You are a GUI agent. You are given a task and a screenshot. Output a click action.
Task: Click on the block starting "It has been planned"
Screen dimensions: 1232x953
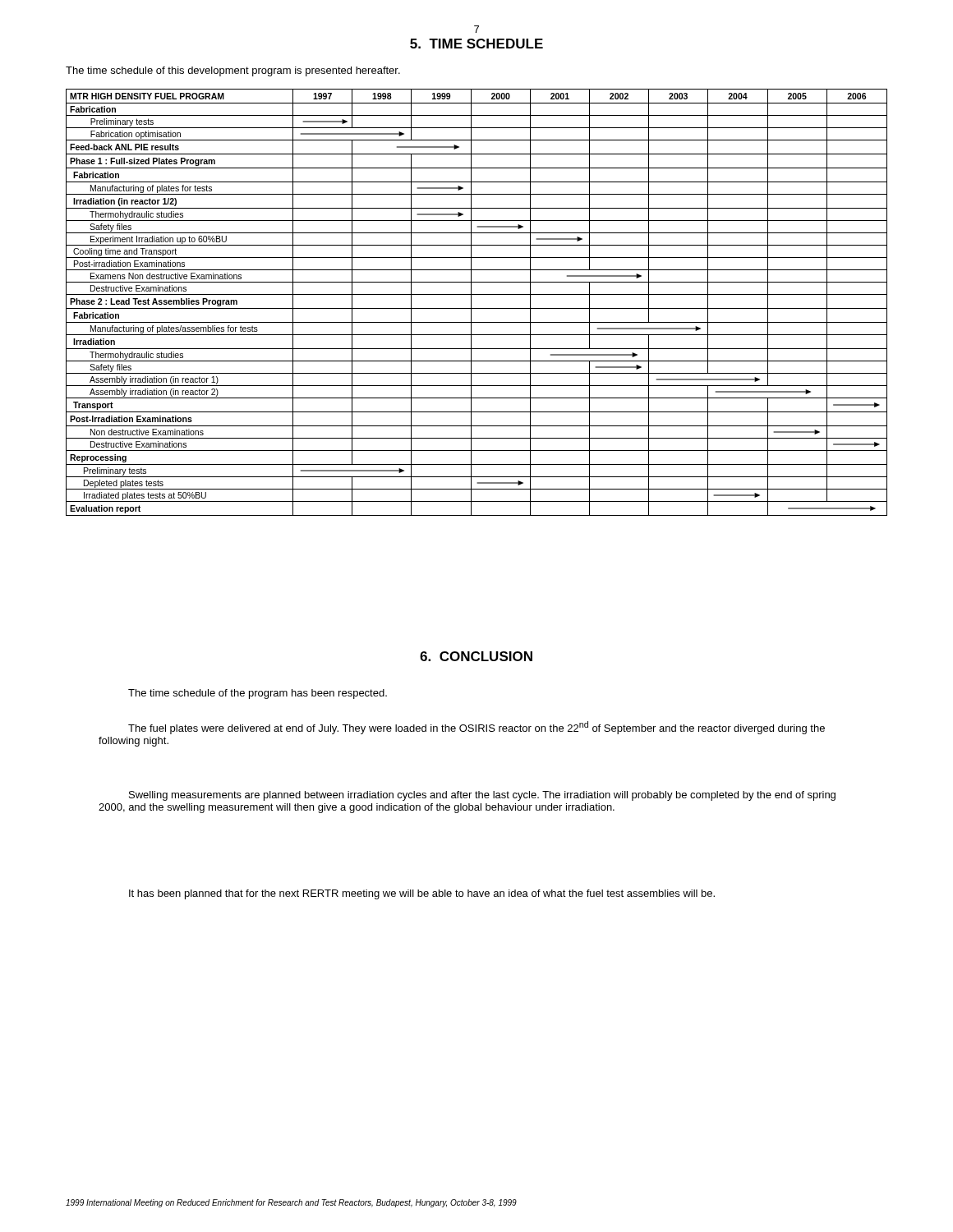click(476, 893)
